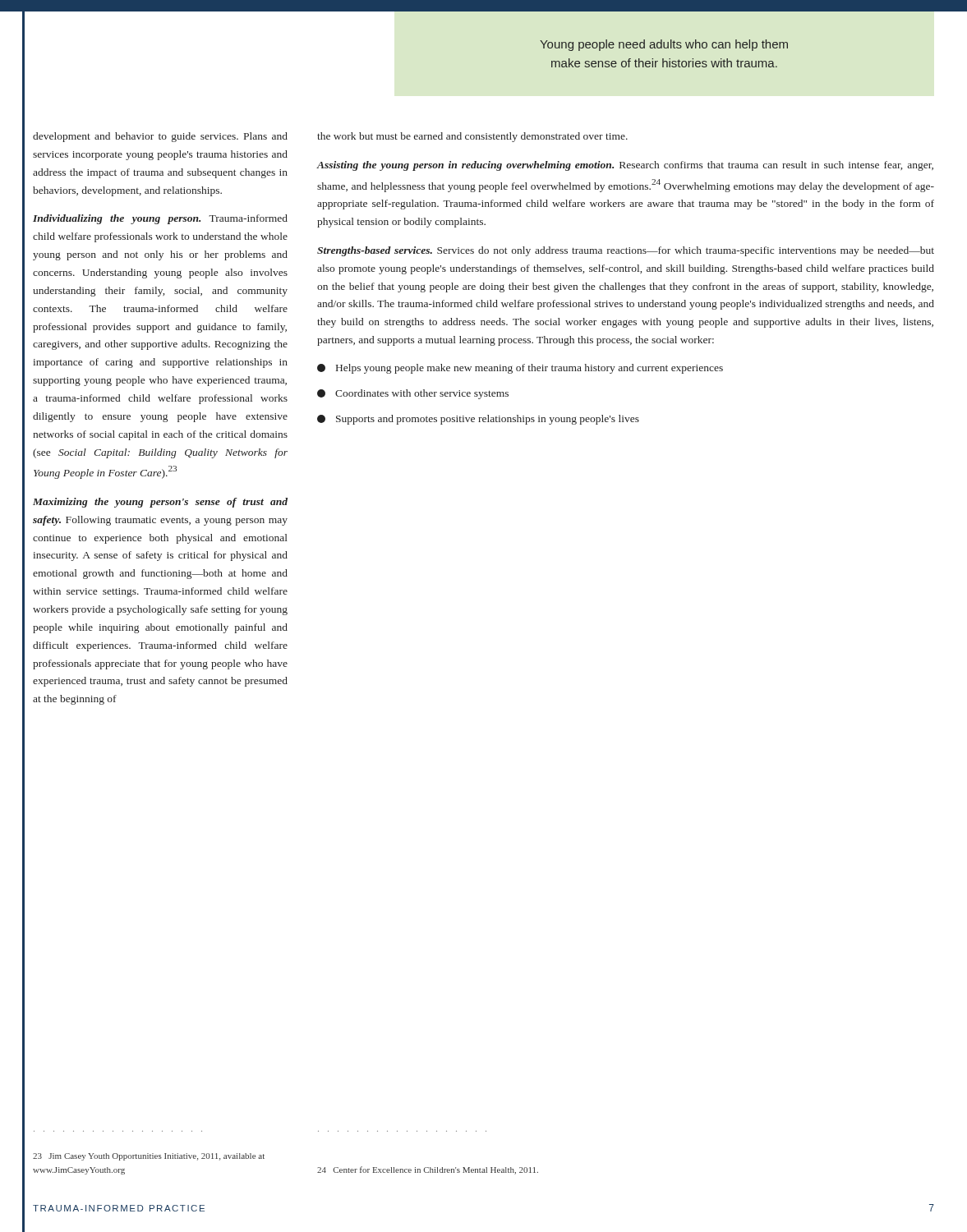Screen dimensions: 1232x967
Task: Find the footnote that reads "23 Jim Casey Youth"
Action: pos(149,1162)
